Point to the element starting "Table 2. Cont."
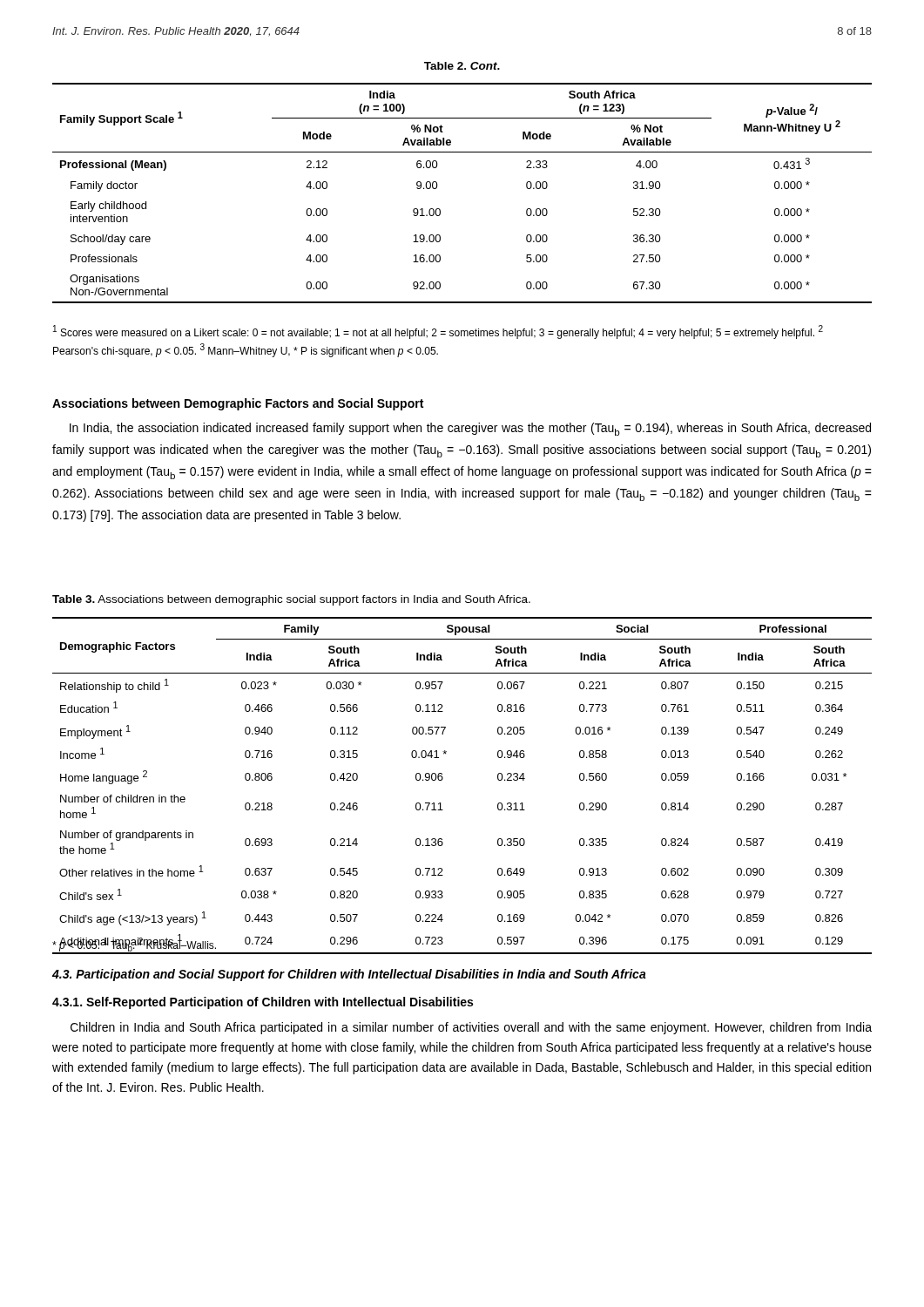Screen dimensions: 1307x924 click(462, 66)
